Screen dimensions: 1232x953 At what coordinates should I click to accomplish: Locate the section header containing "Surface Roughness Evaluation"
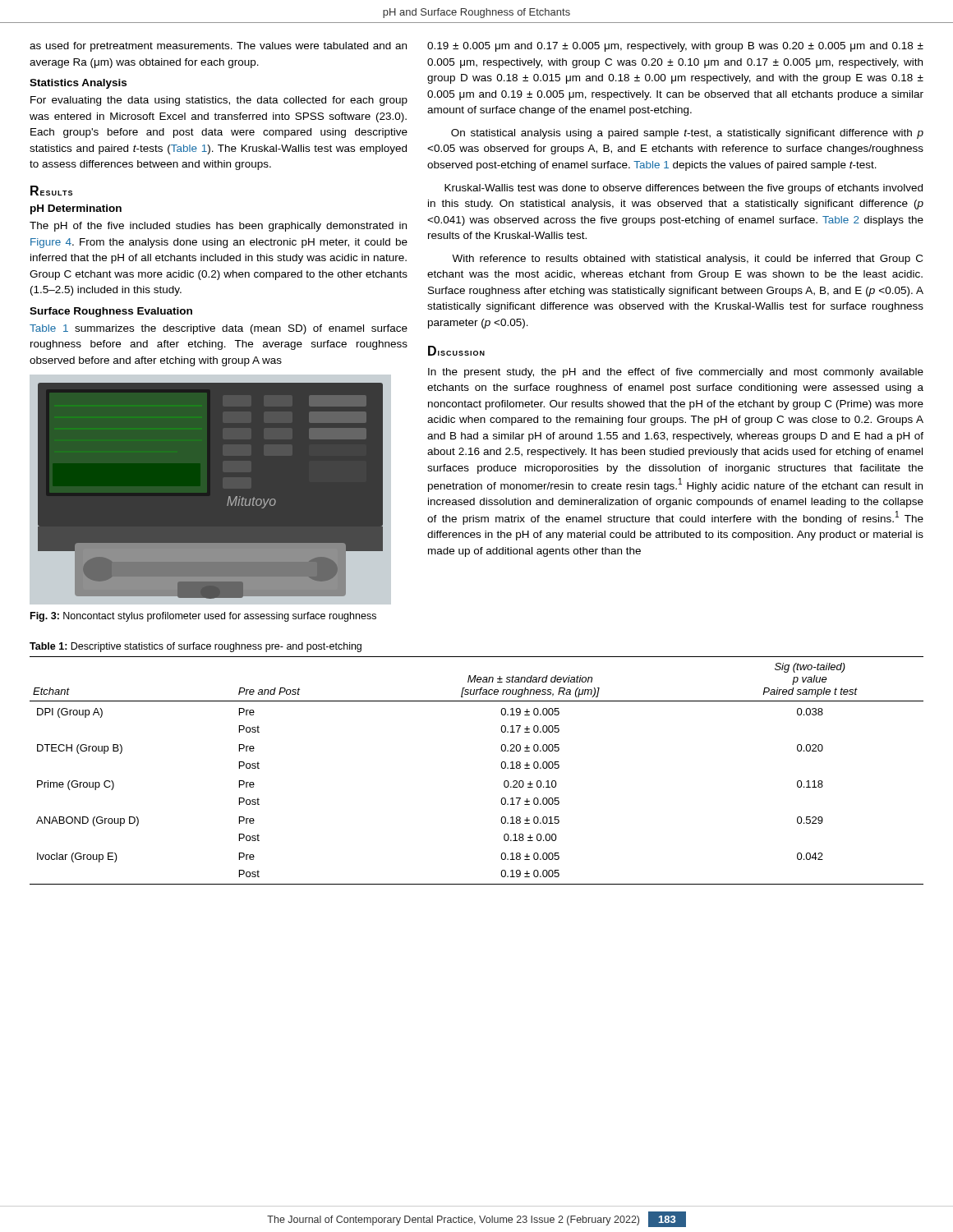pyautogui.click(x=111, y=311)
